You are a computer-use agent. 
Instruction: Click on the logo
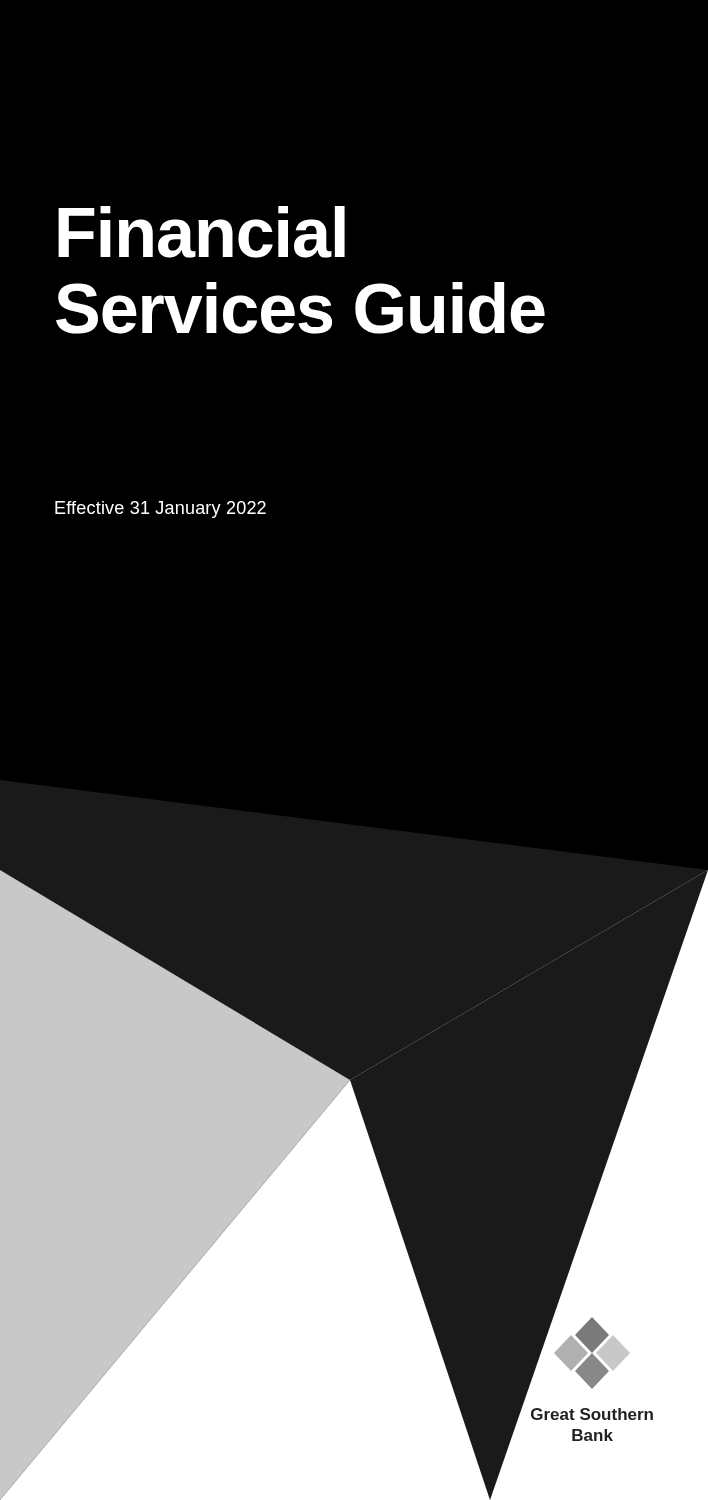pyautogui.click(x=592, y=1381)
